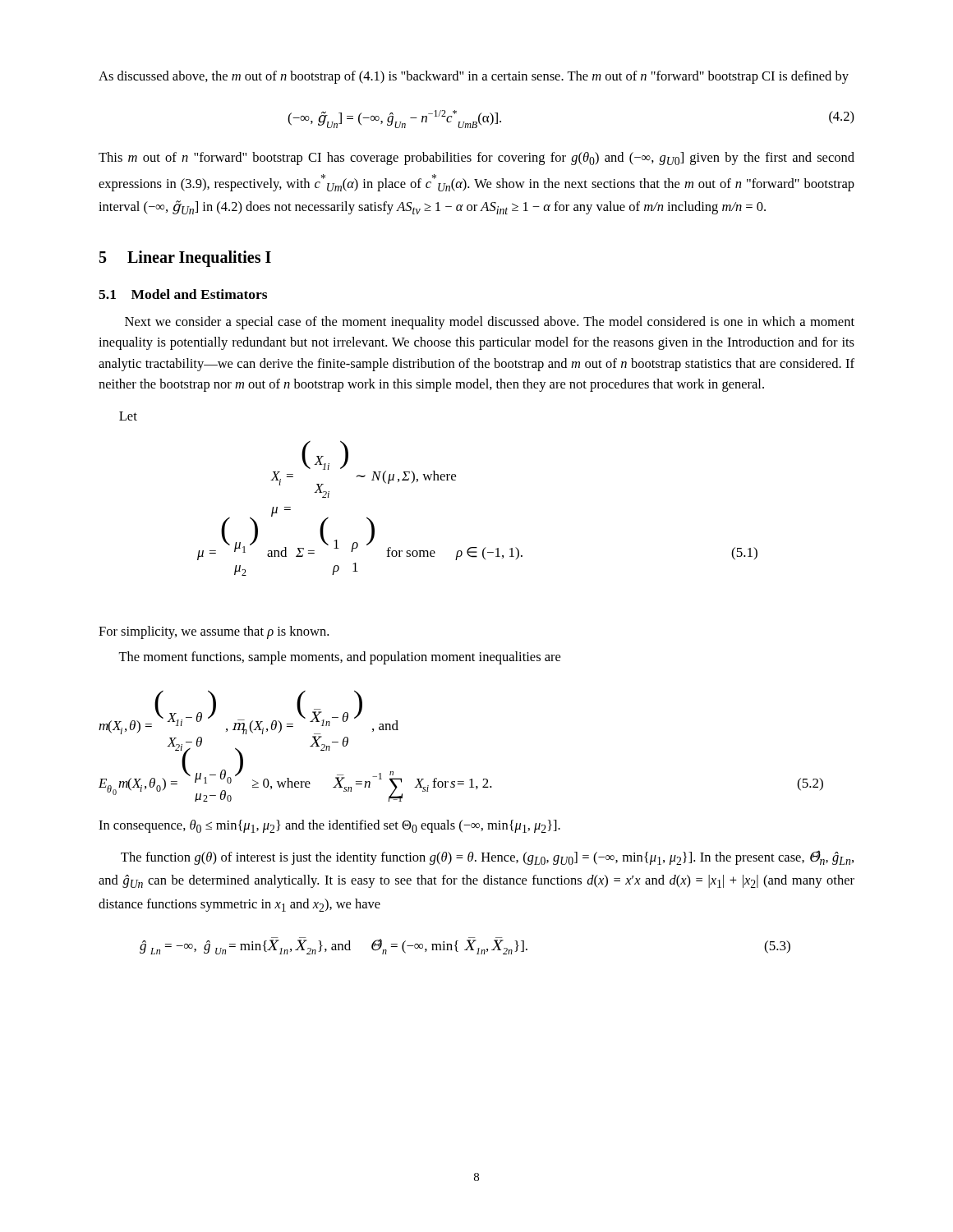
Task: Find the block starting "ĝ Ln = −∞, ĝ Un"
Action: tap(476, 944)
